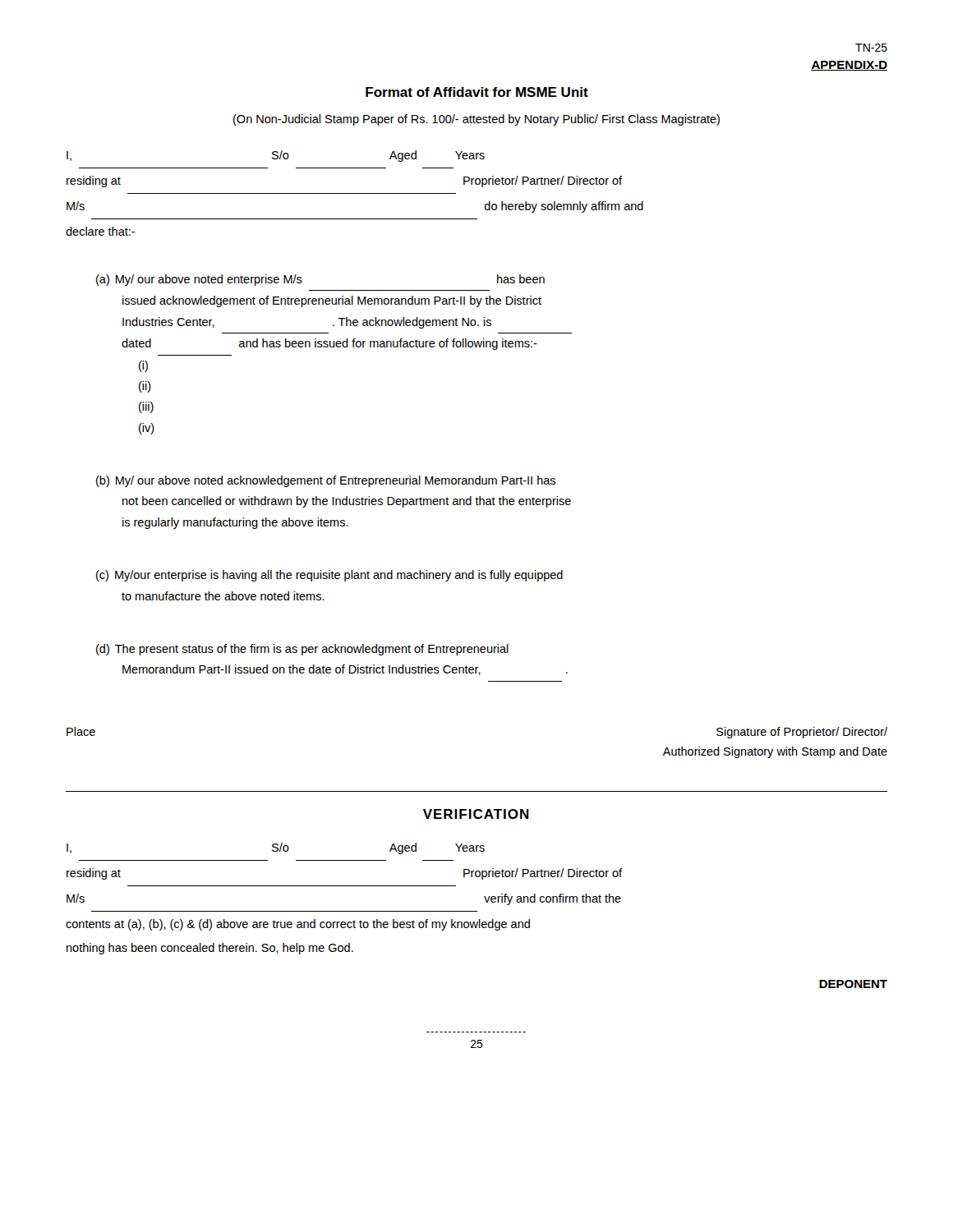This screenshot has height=1232, width=953.
Task: Find "Format of Affidavit for MSME Unit" on this page
Action: tap(476, 92)
